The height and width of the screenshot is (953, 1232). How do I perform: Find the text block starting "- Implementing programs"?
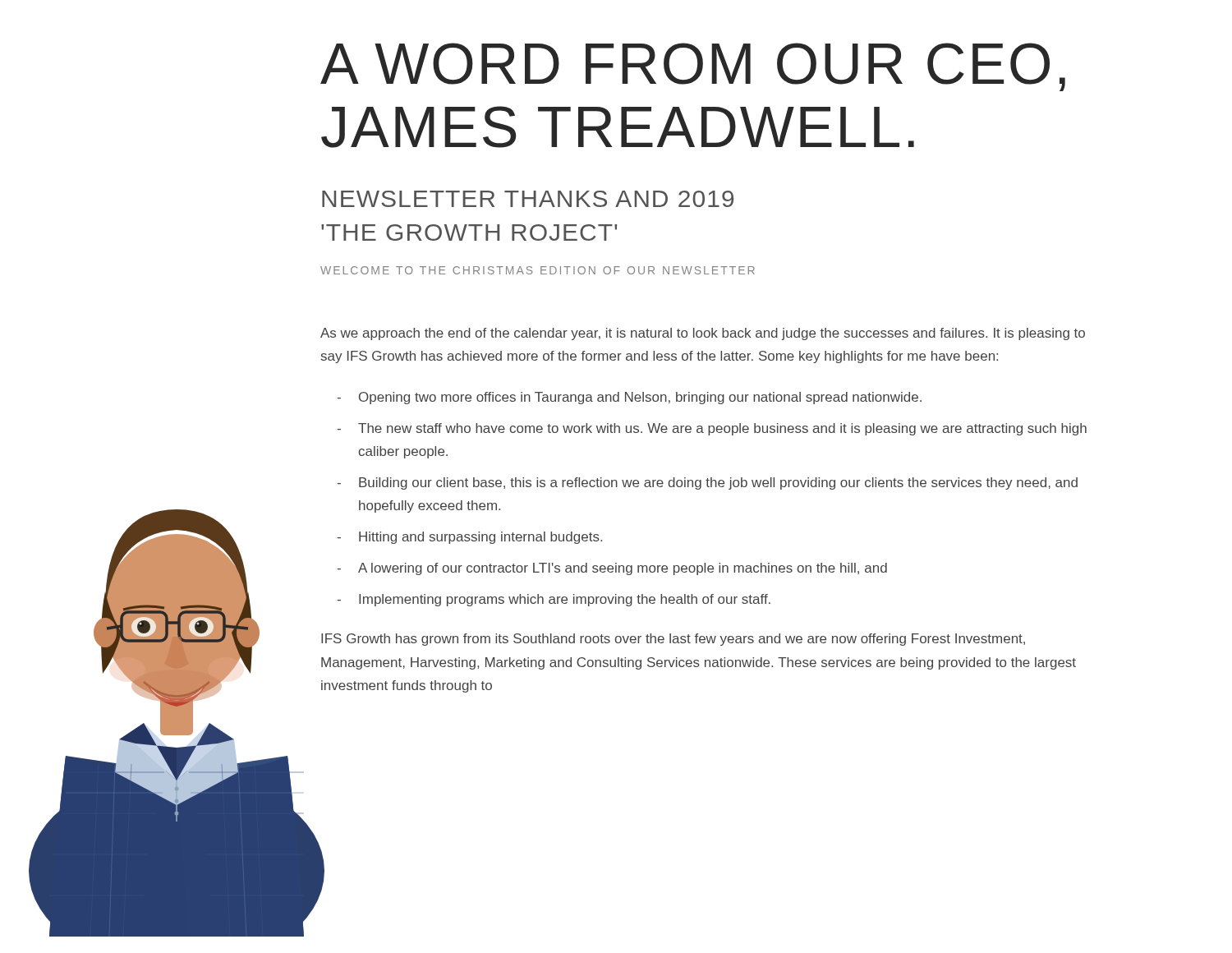click(x=554, y=600)
